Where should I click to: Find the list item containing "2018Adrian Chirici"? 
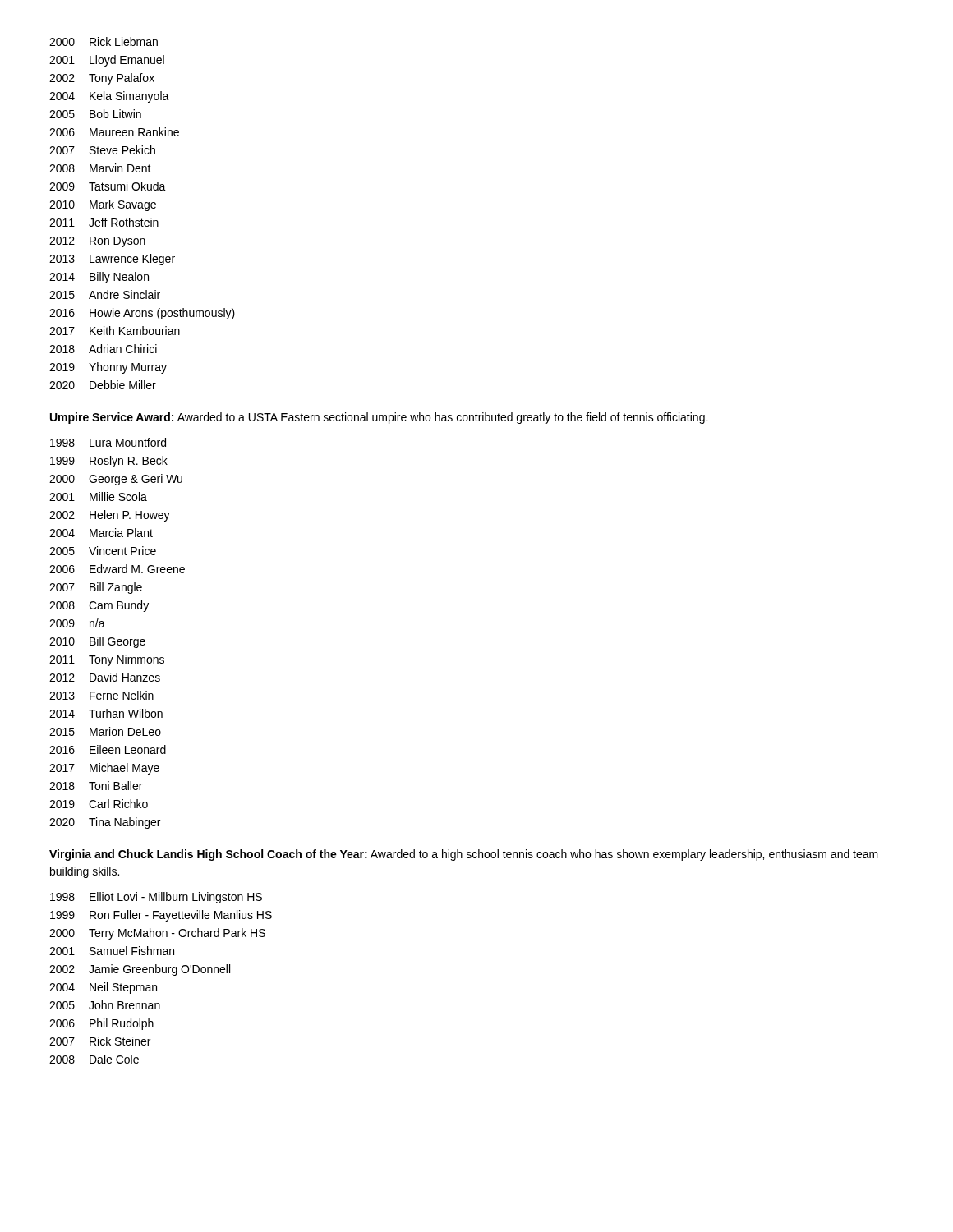(103, 350)
